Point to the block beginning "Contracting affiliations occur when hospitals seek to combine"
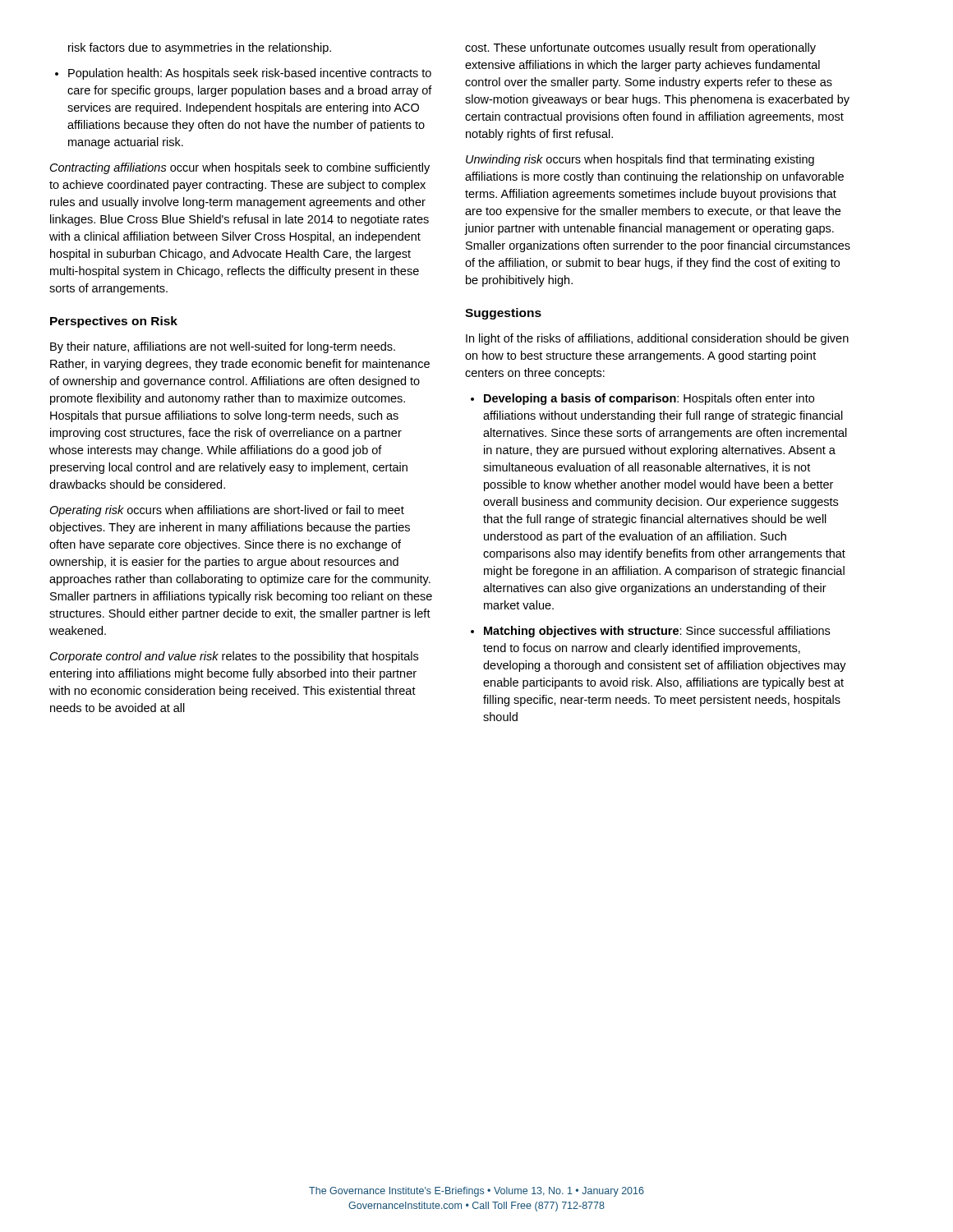Viewport: 953px width, 1232px height. (240, 228)
